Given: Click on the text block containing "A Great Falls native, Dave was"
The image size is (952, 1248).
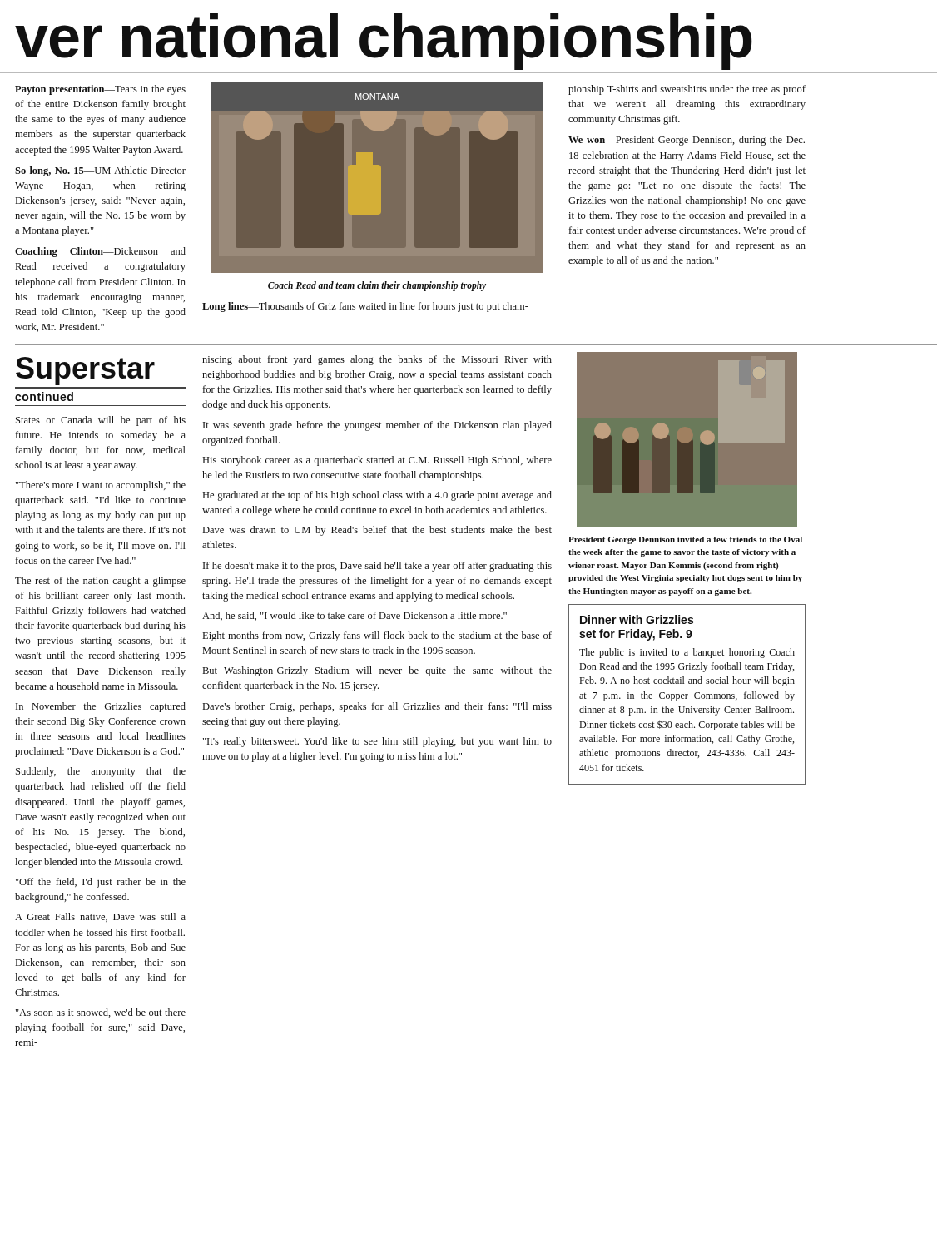Looking at the screenshot, I should coord(100,955).
